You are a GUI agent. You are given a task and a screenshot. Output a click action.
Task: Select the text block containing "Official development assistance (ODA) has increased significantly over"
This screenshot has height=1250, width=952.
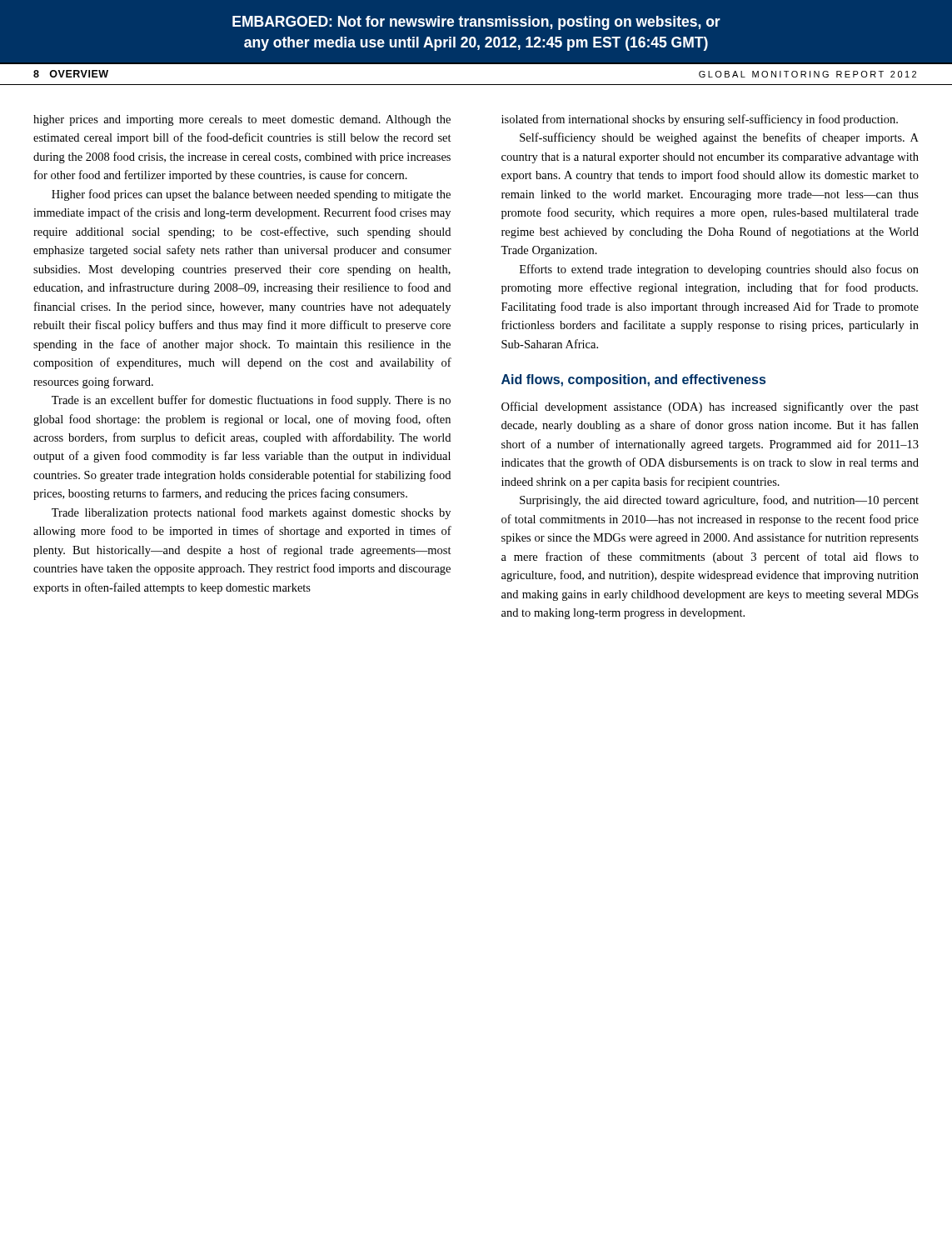[x=710, y=510]
